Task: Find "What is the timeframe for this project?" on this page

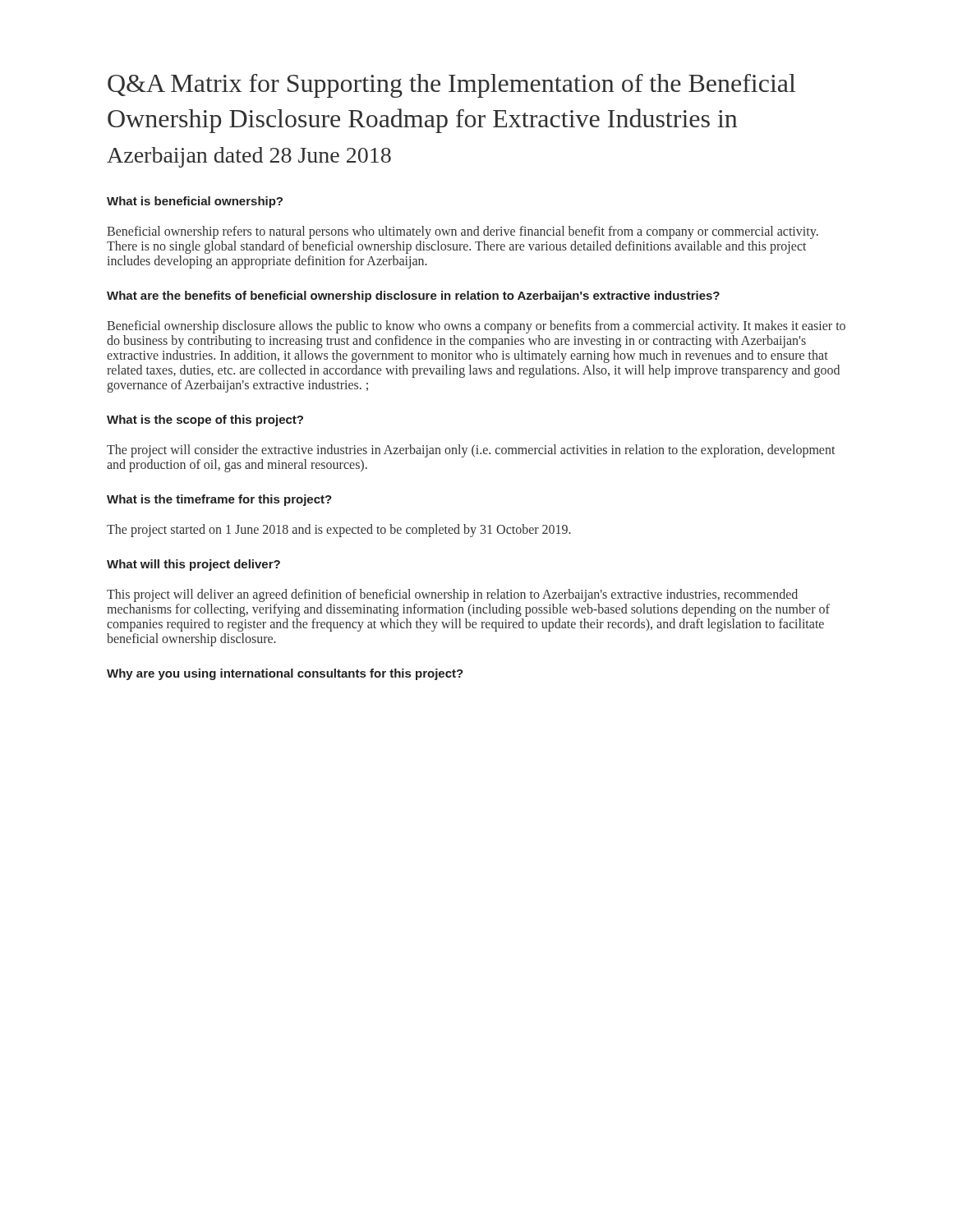Action: tap(219, 500)
